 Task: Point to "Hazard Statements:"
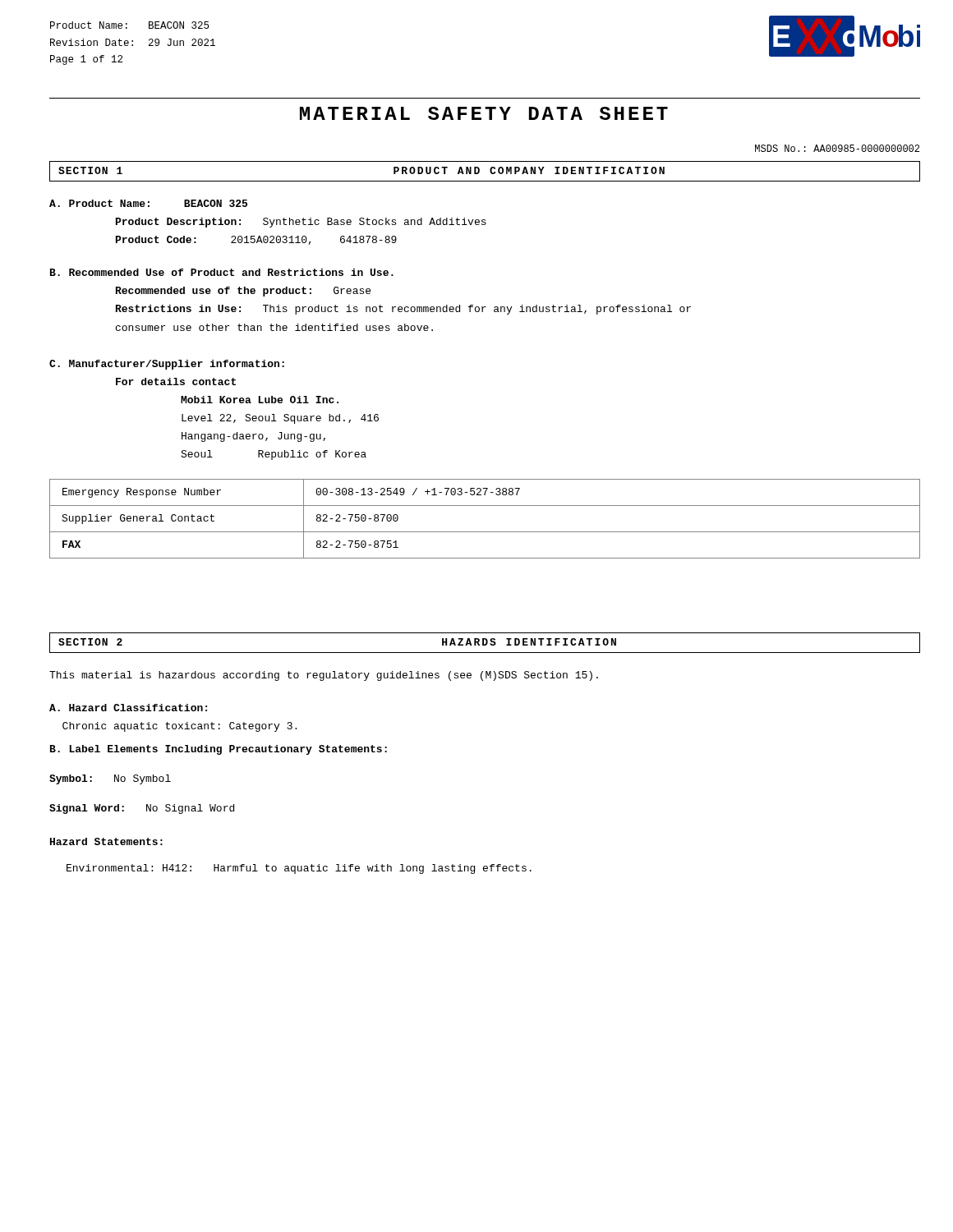click(107, 842)
